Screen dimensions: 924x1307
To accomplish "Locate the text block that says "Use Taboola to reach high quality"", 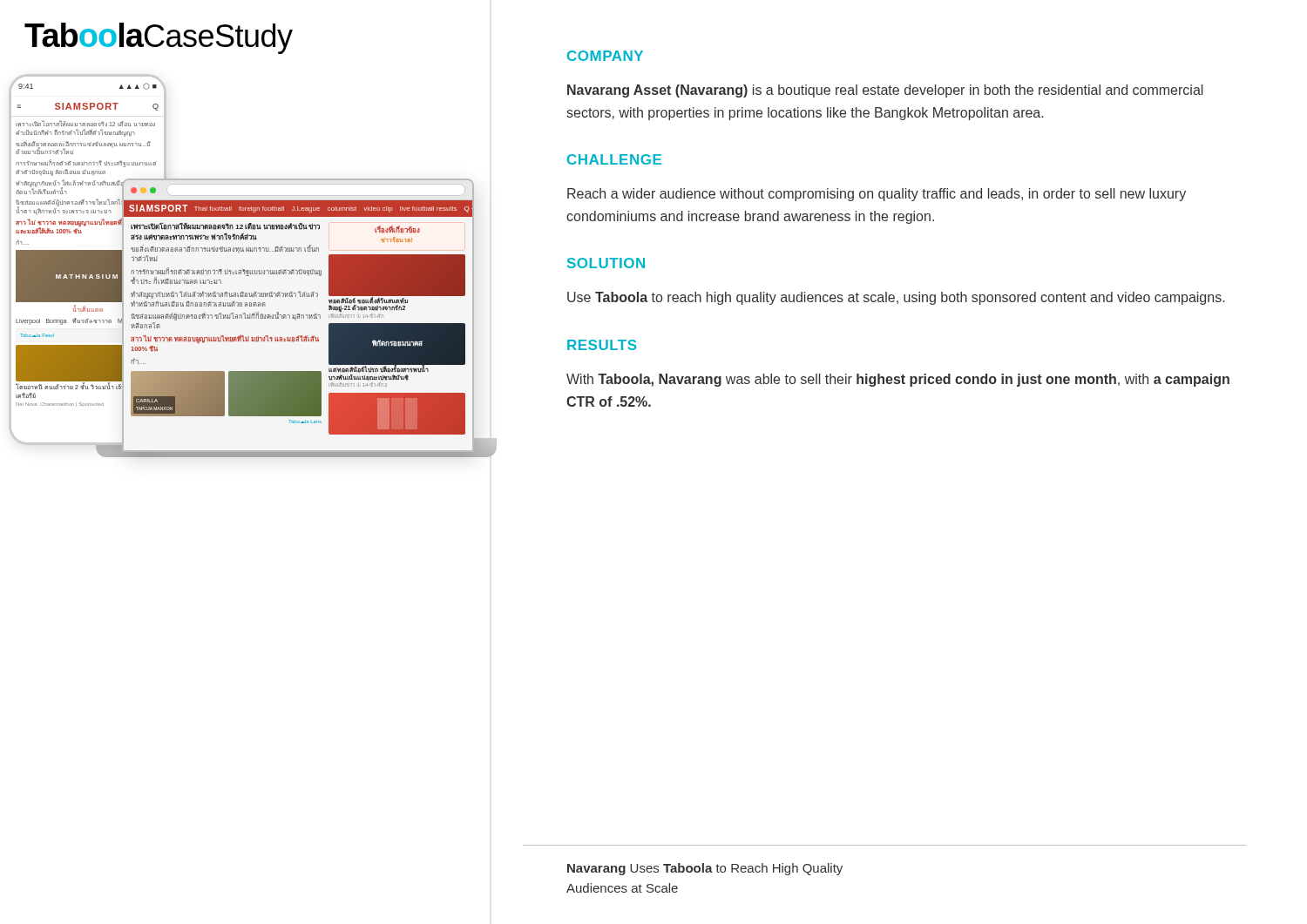I will click(911, 298).
